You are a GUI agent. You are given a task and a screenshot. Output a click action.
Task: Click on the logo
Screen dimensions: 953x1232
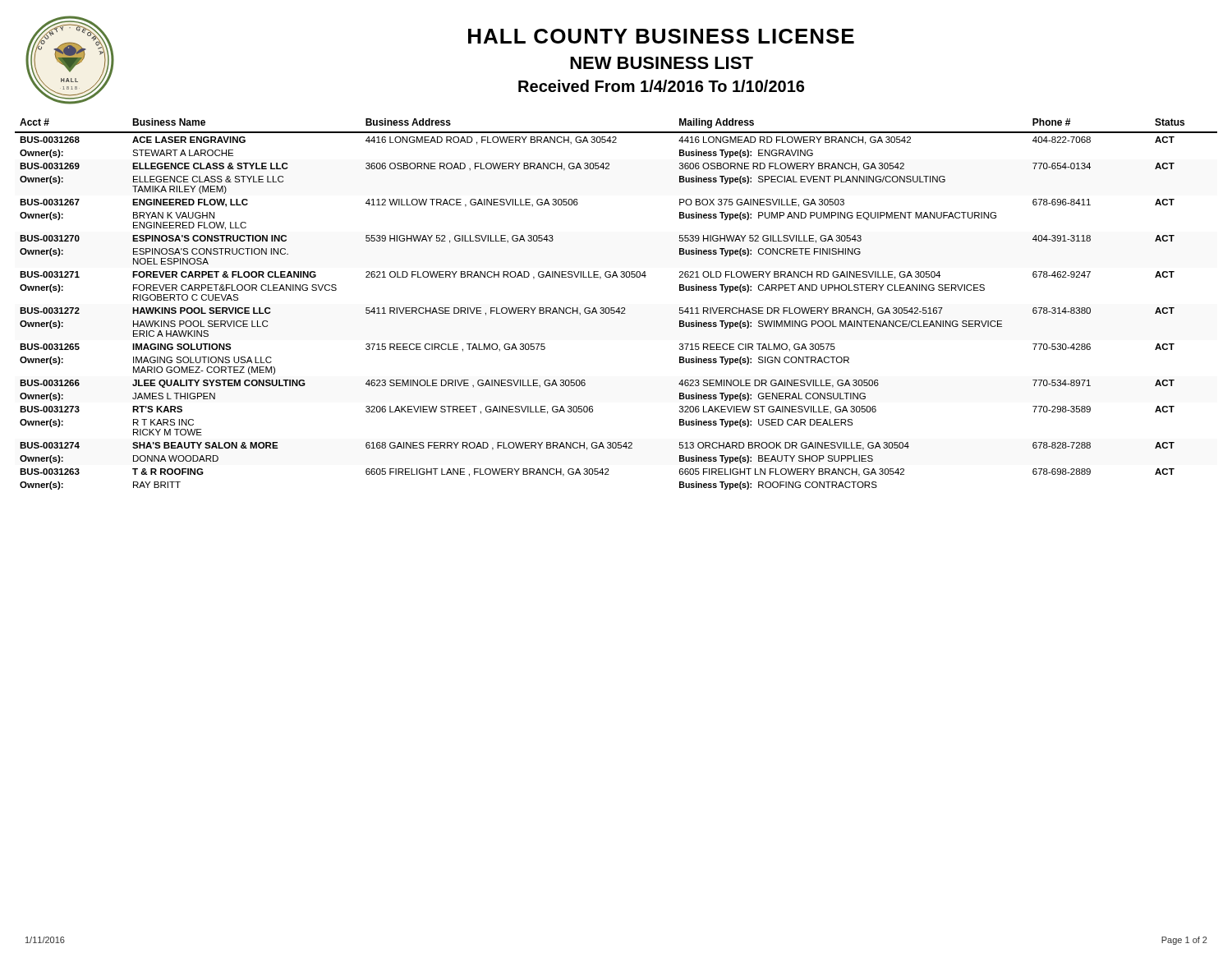pyautogui.click(x=70, y=60)
